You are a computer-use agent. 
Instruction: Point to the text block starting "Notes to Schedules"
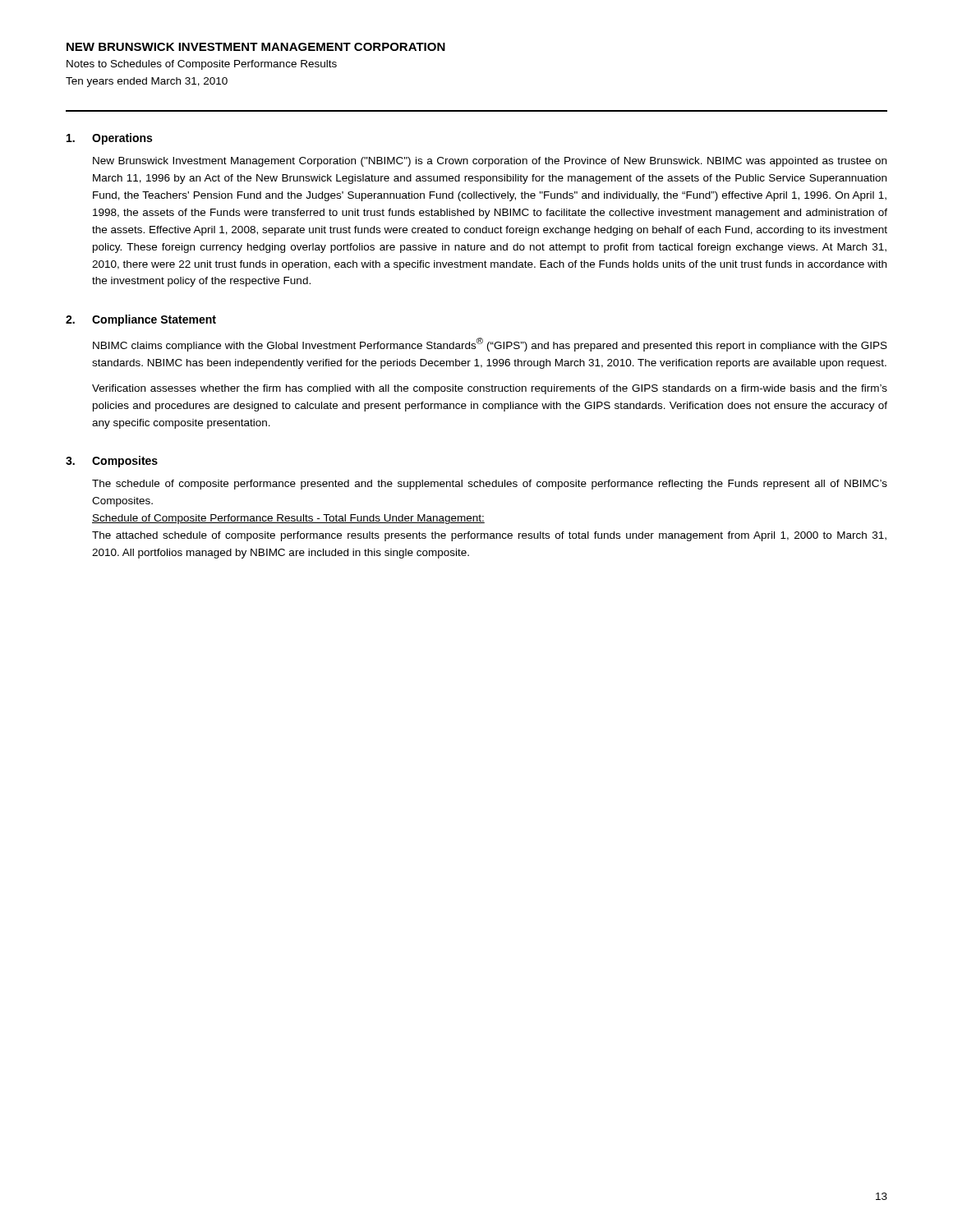(201, 64)
